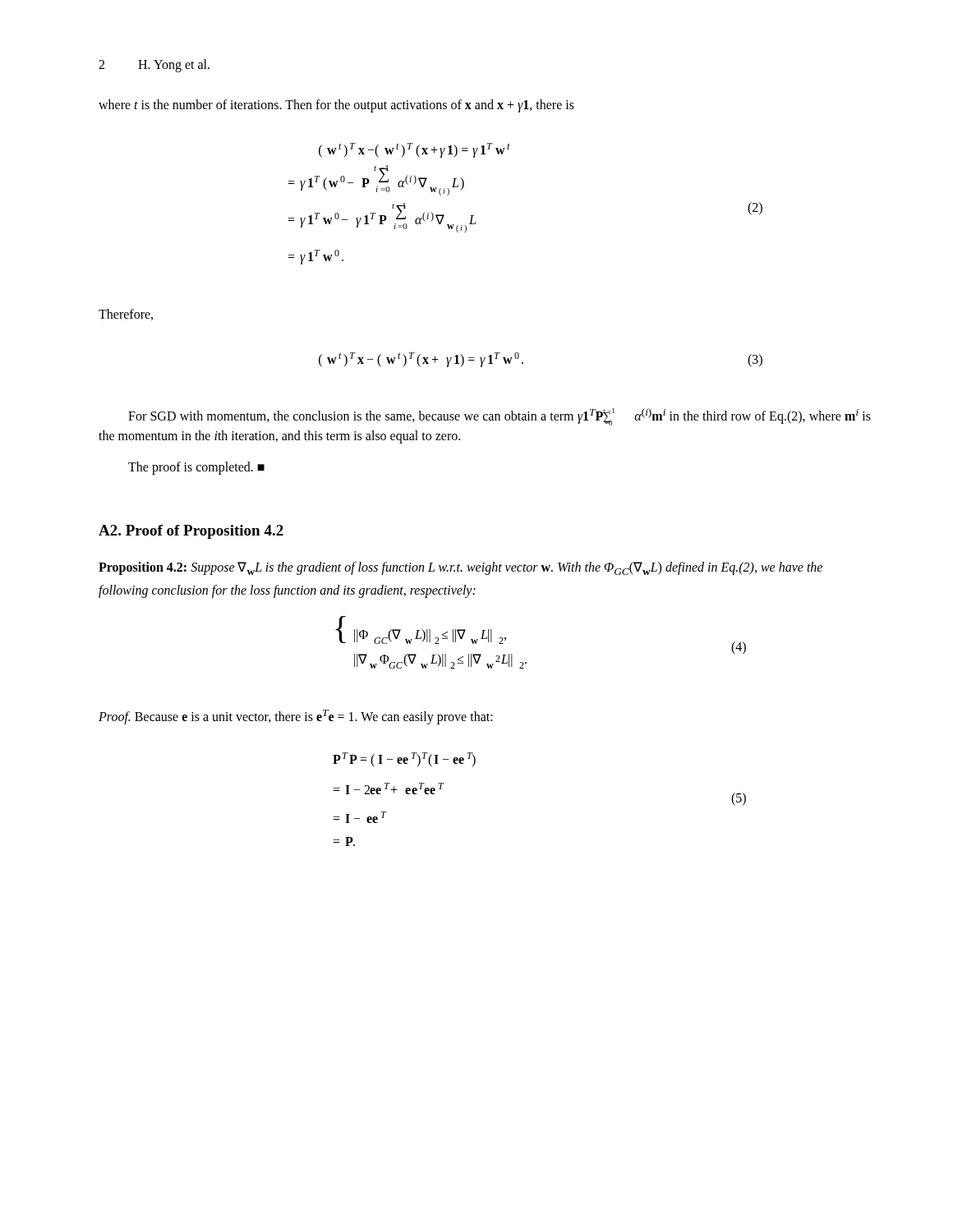Click on the passage starting "Proof. Because e is a unit vector, there"
Viewport: 953px width, 1232px height.
click(296, 715)
